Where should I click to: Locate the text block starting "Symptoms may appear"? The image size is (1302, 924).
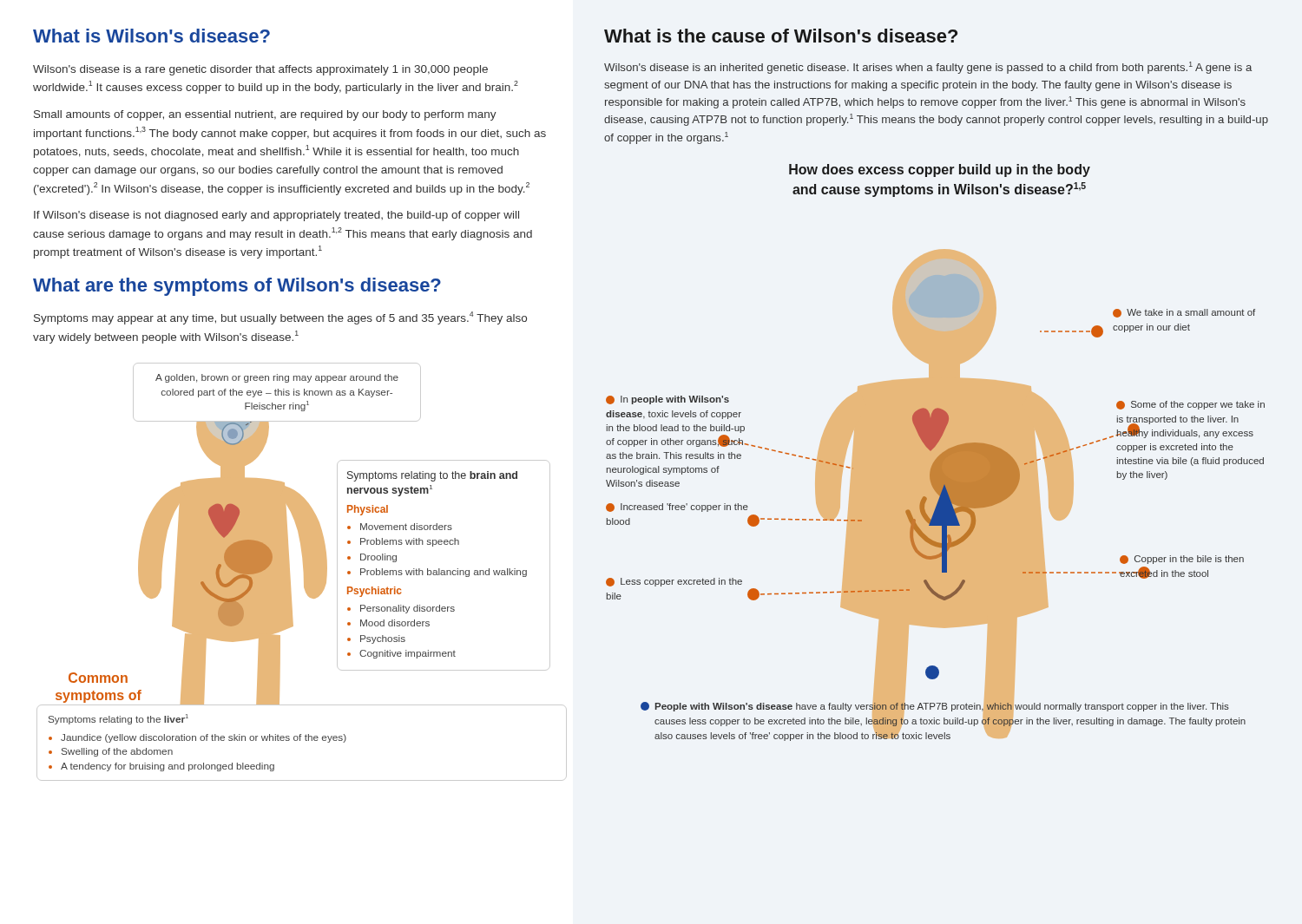(x=290, y=328)
